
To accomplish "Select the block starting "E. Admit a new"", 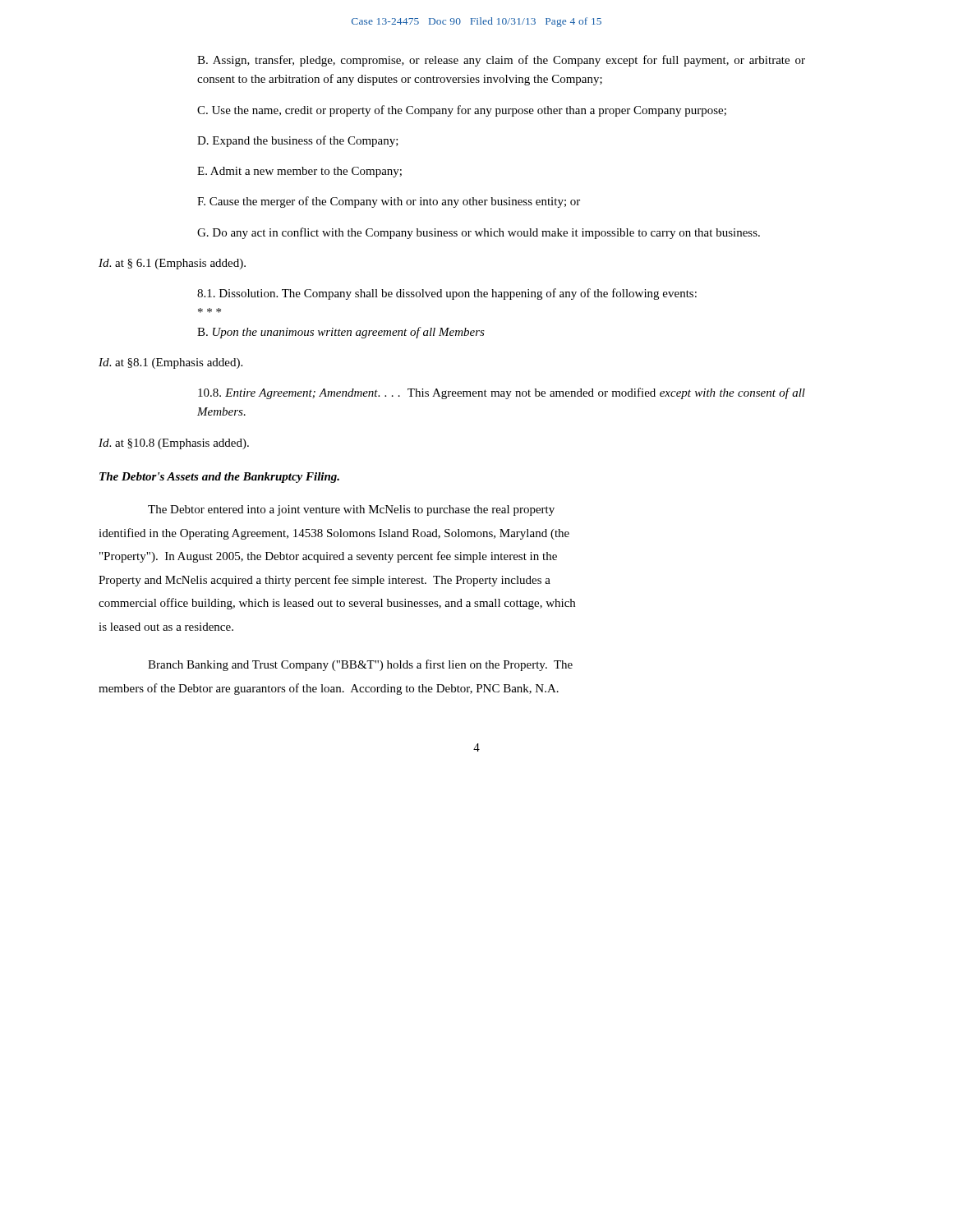I will [x=300, y=171].
